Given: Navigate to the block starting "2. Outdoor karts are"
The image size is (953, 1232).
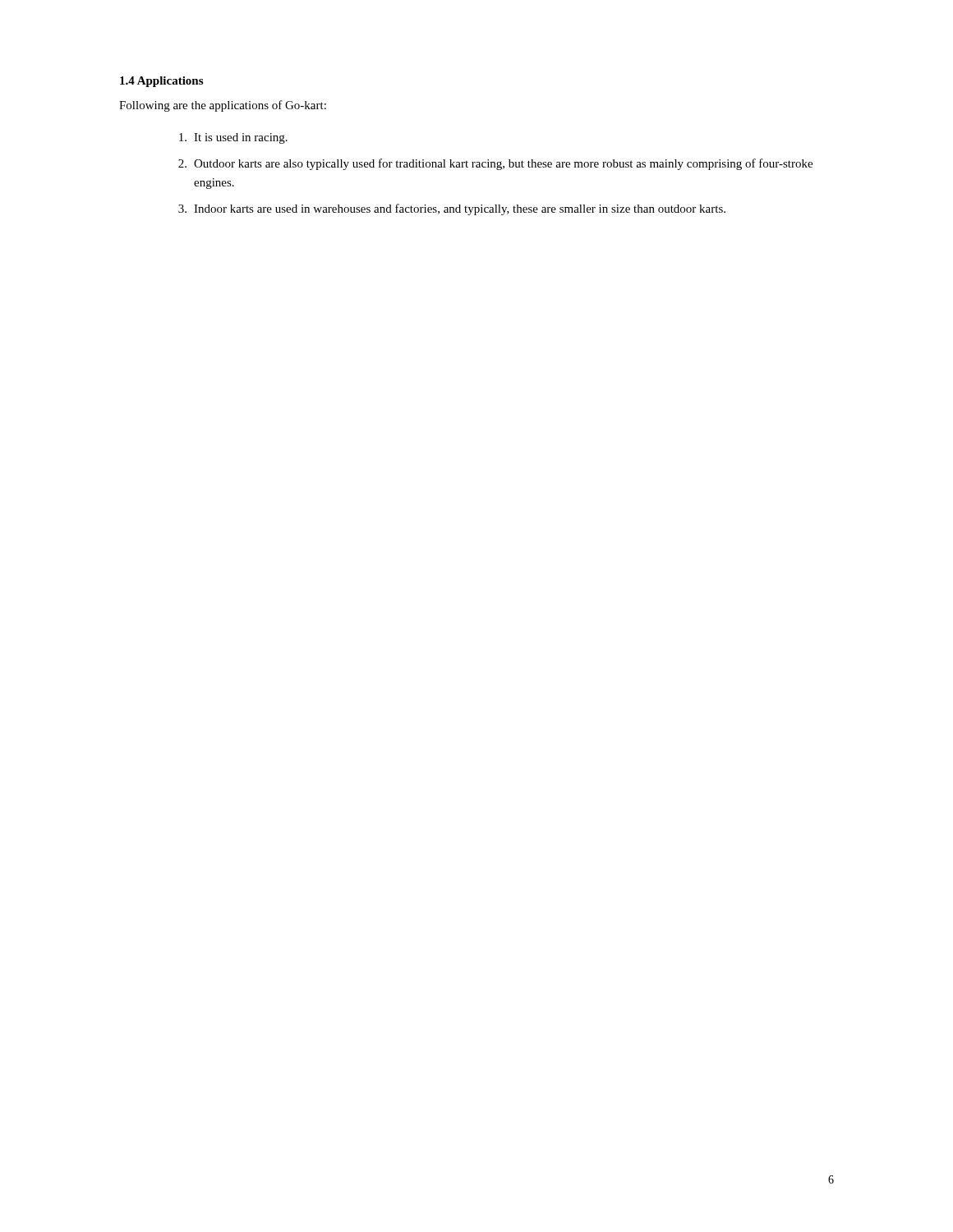Looking at the screenshot, I should click(x=499, y=173).
